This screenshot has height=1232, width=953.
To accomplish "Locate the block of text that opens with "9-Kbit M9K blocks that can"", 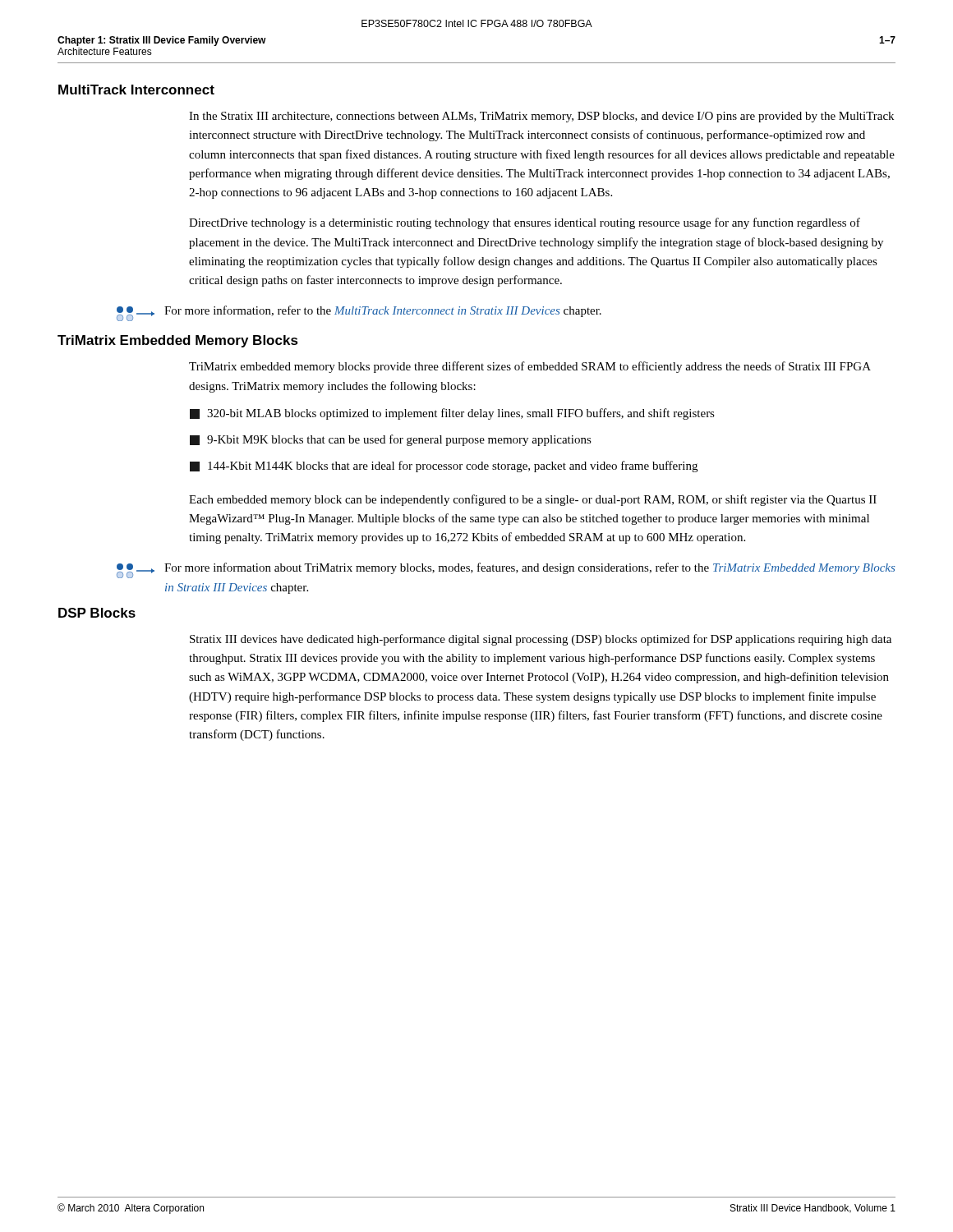I will [542, 441].
